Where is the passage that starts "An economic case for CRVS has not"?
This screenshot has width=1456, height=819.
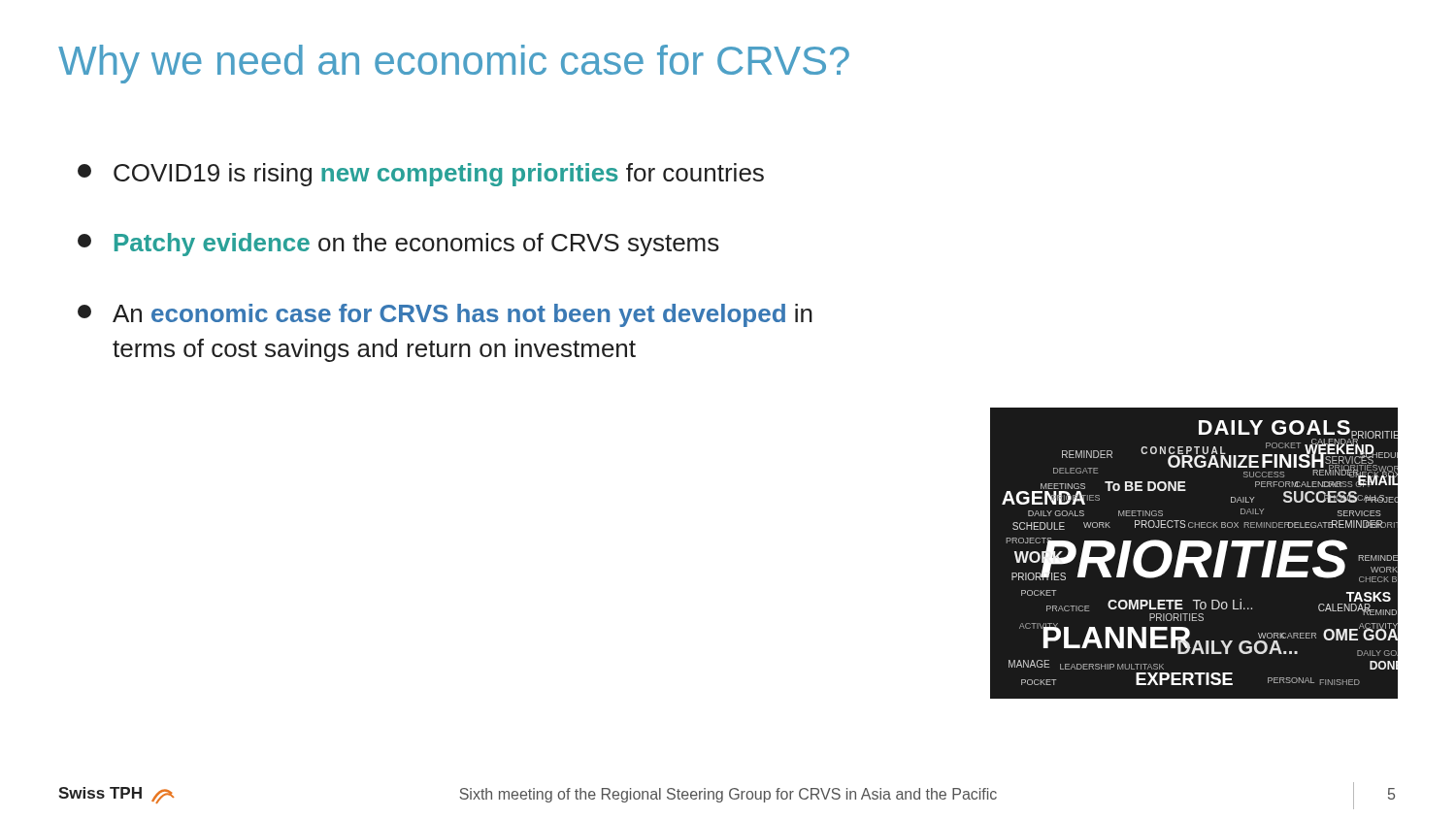pos(446,331)
